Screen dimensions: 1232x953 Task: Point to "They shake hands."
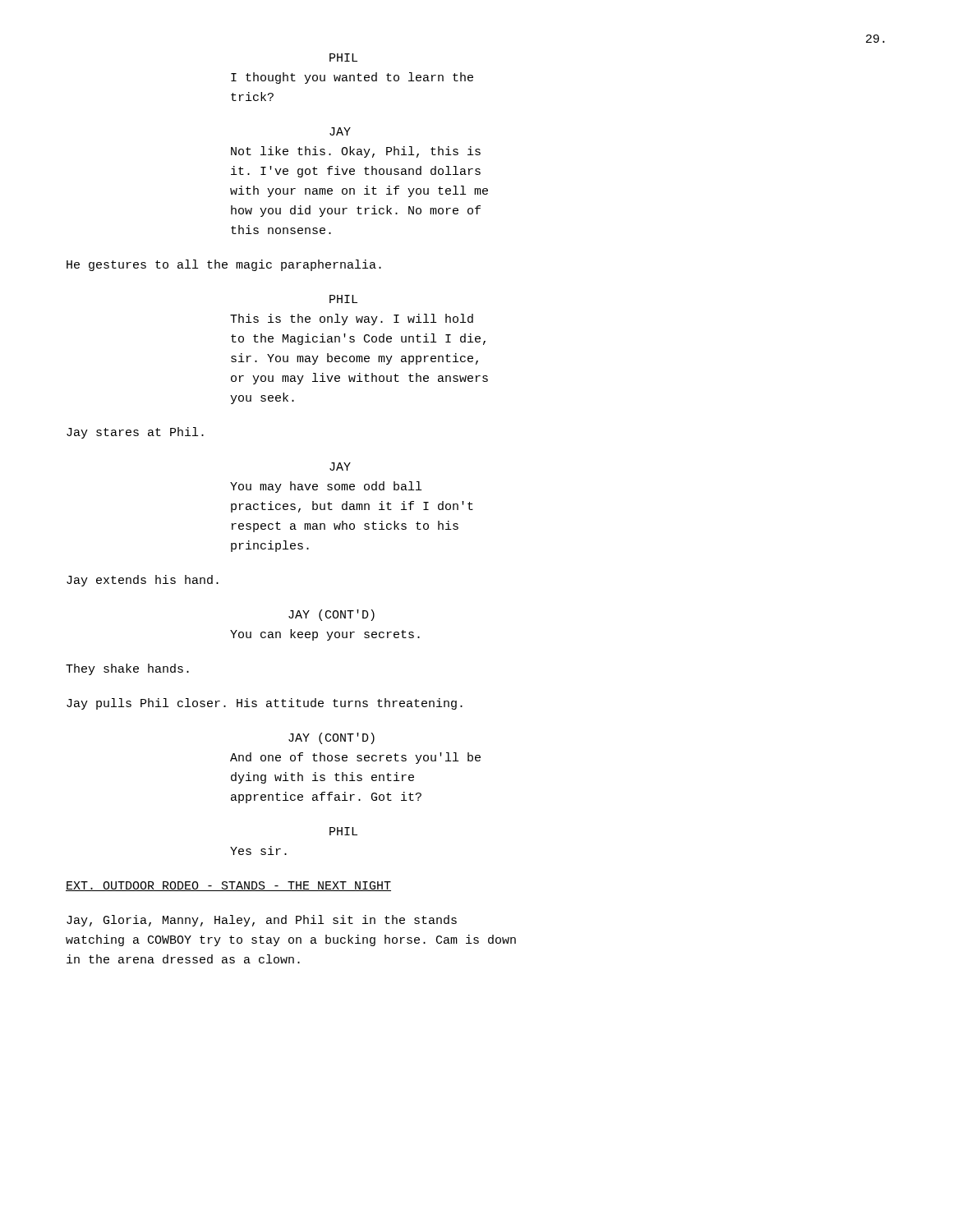(x=129, y=670)
